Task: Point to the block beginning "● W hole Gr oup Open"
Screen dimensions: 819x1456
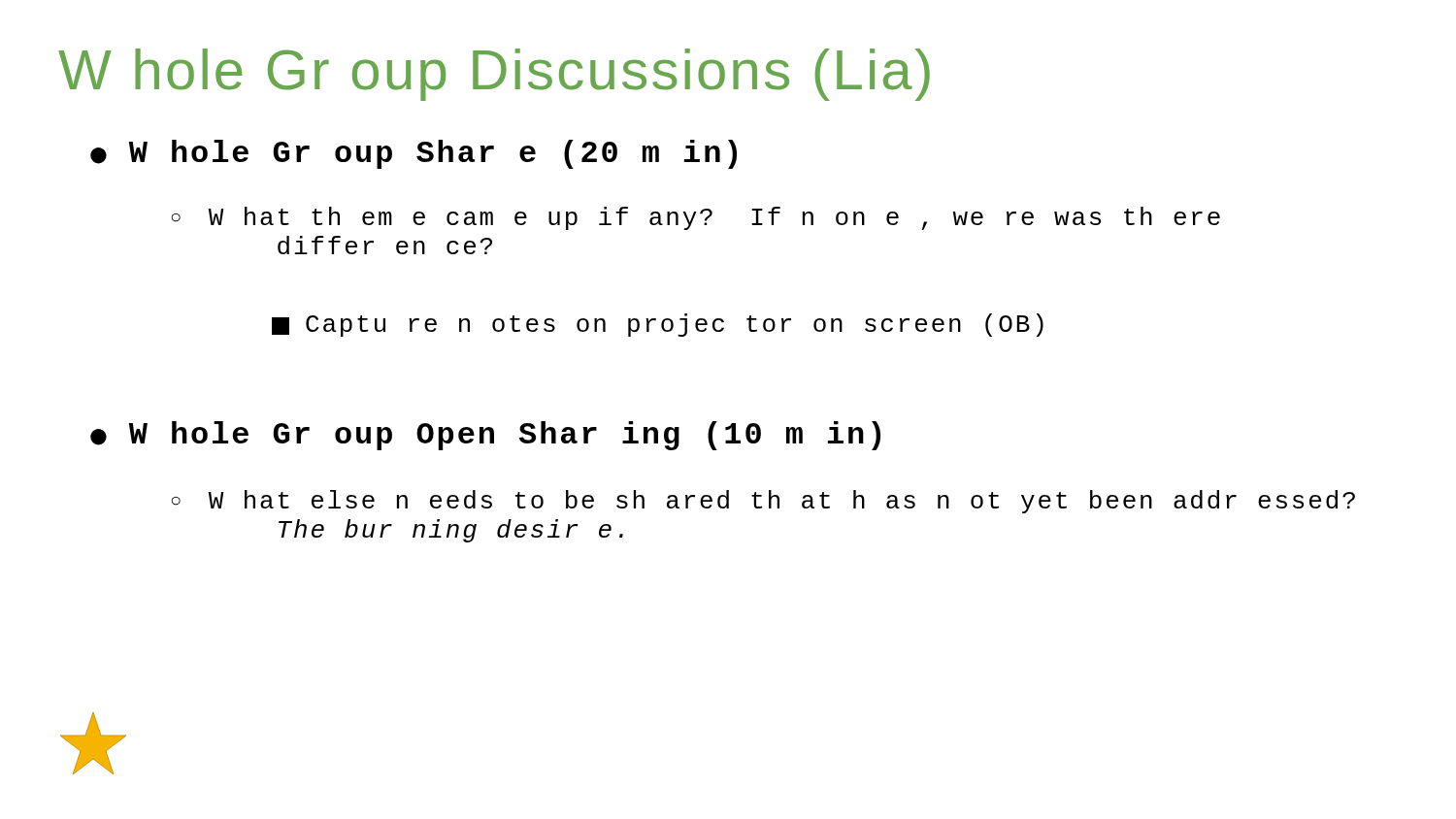Action: pos(487,438)
